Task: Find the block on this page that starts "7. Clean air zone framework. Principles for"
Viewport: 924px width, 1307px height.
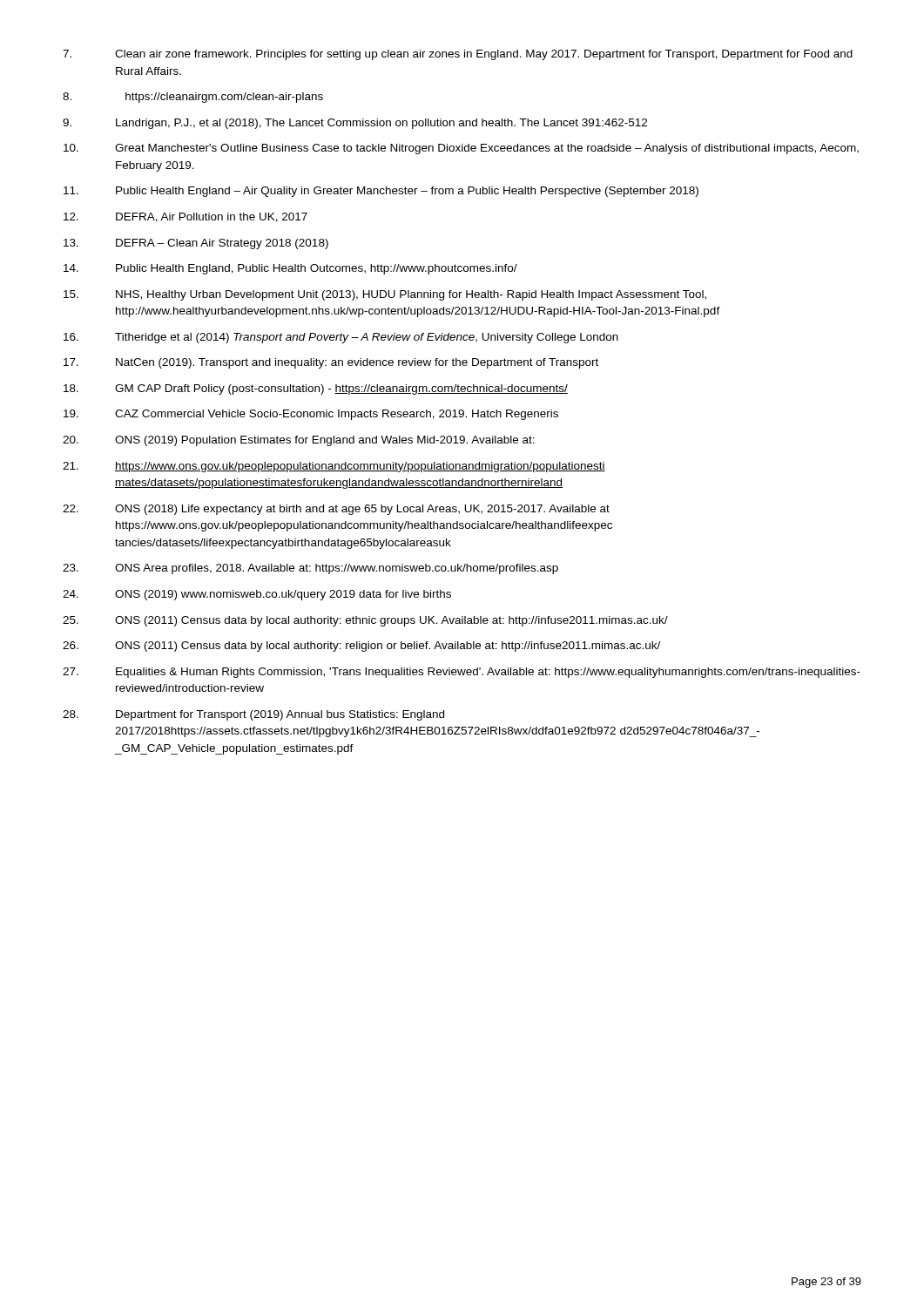Action: point(462,62)
